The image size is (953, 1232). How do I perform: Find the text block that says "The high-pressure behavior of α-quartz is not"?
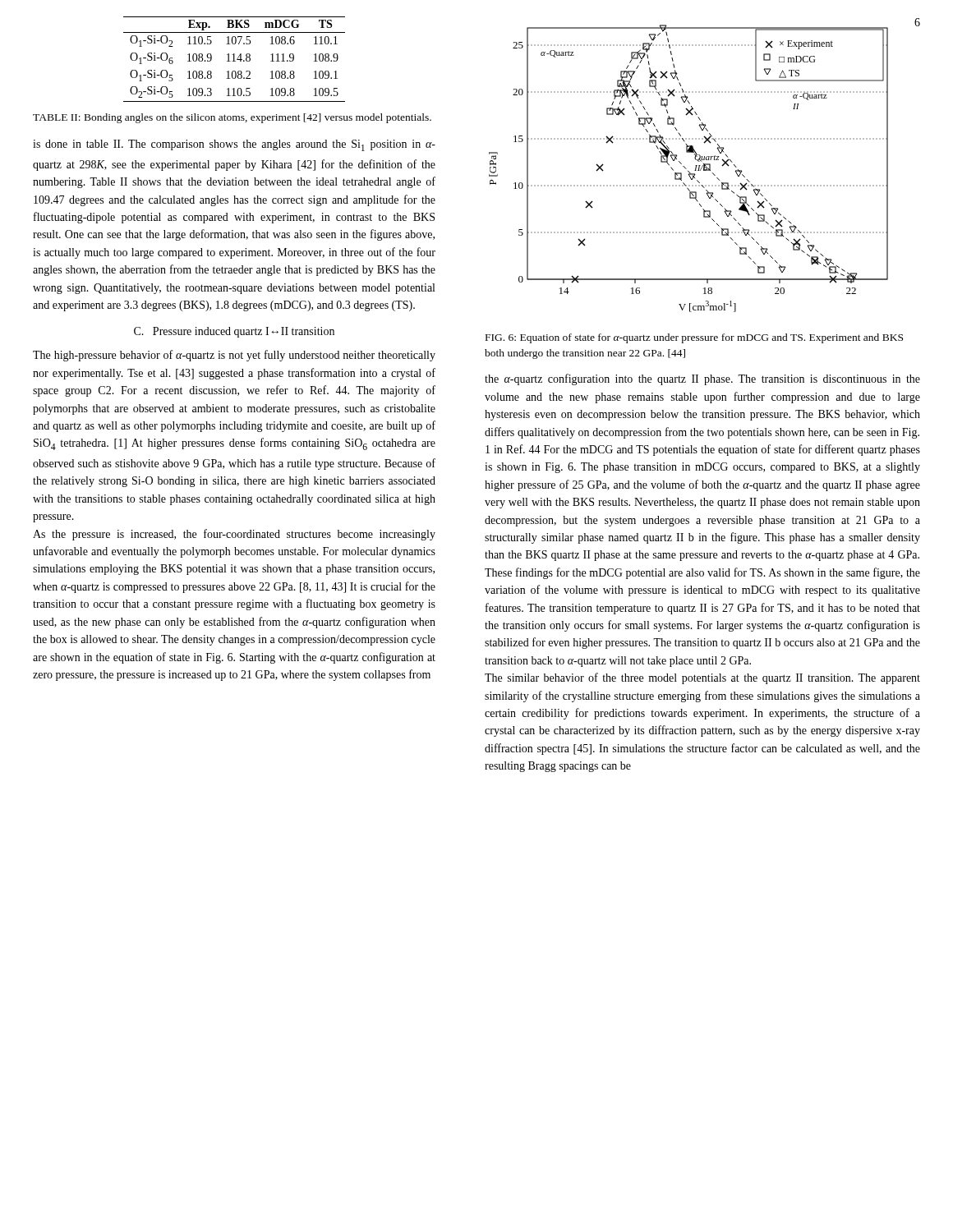234,356
